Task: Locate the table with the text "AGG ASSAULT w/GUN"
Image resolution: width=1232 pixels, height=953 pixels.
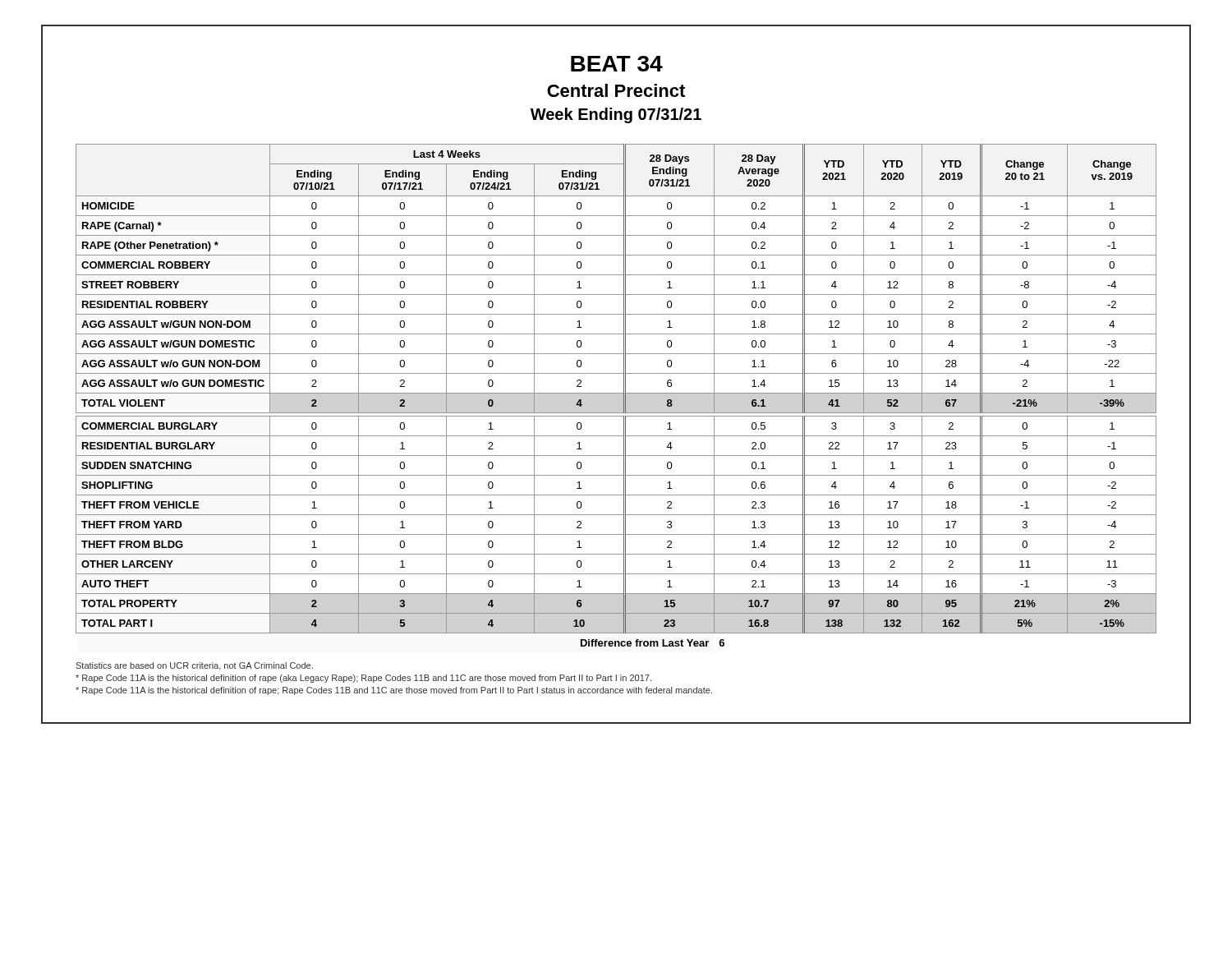Action: click(x=616, y=398)
